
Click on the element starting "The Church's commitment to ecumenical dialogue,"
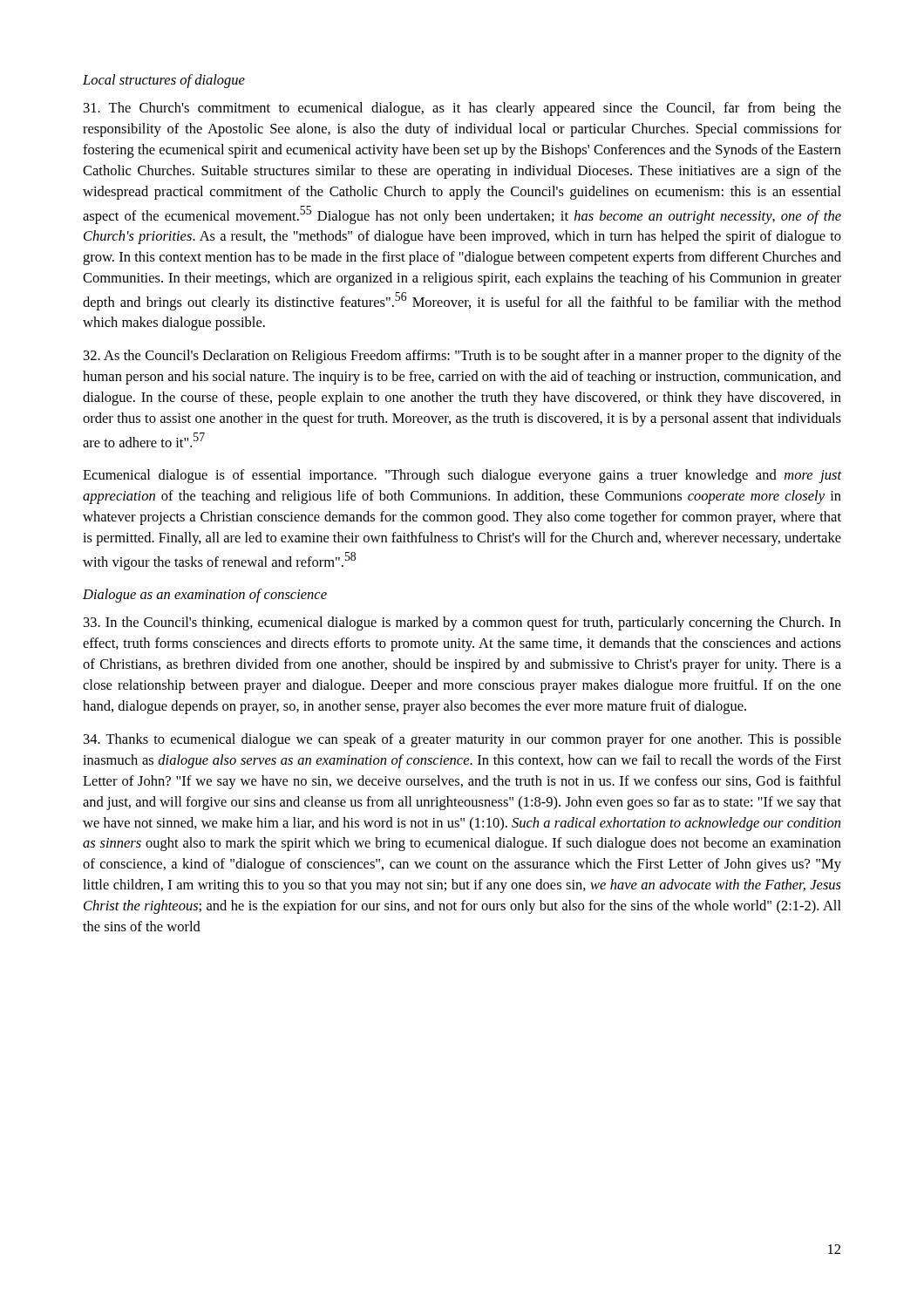point(462,215)
